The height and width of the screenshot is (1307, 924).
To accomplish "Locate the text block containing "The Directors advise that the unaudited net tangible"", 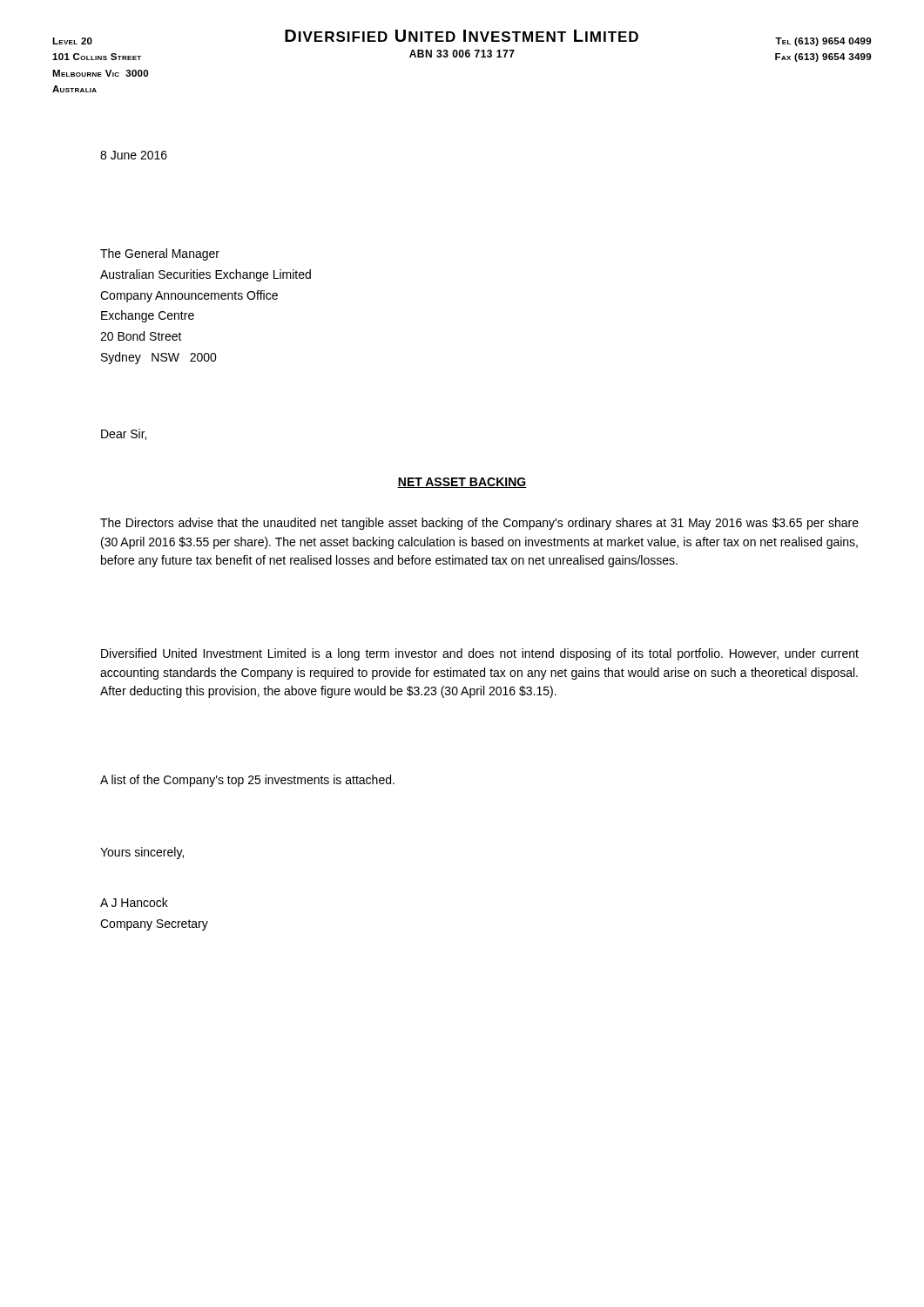I will (x=479, y=542).
